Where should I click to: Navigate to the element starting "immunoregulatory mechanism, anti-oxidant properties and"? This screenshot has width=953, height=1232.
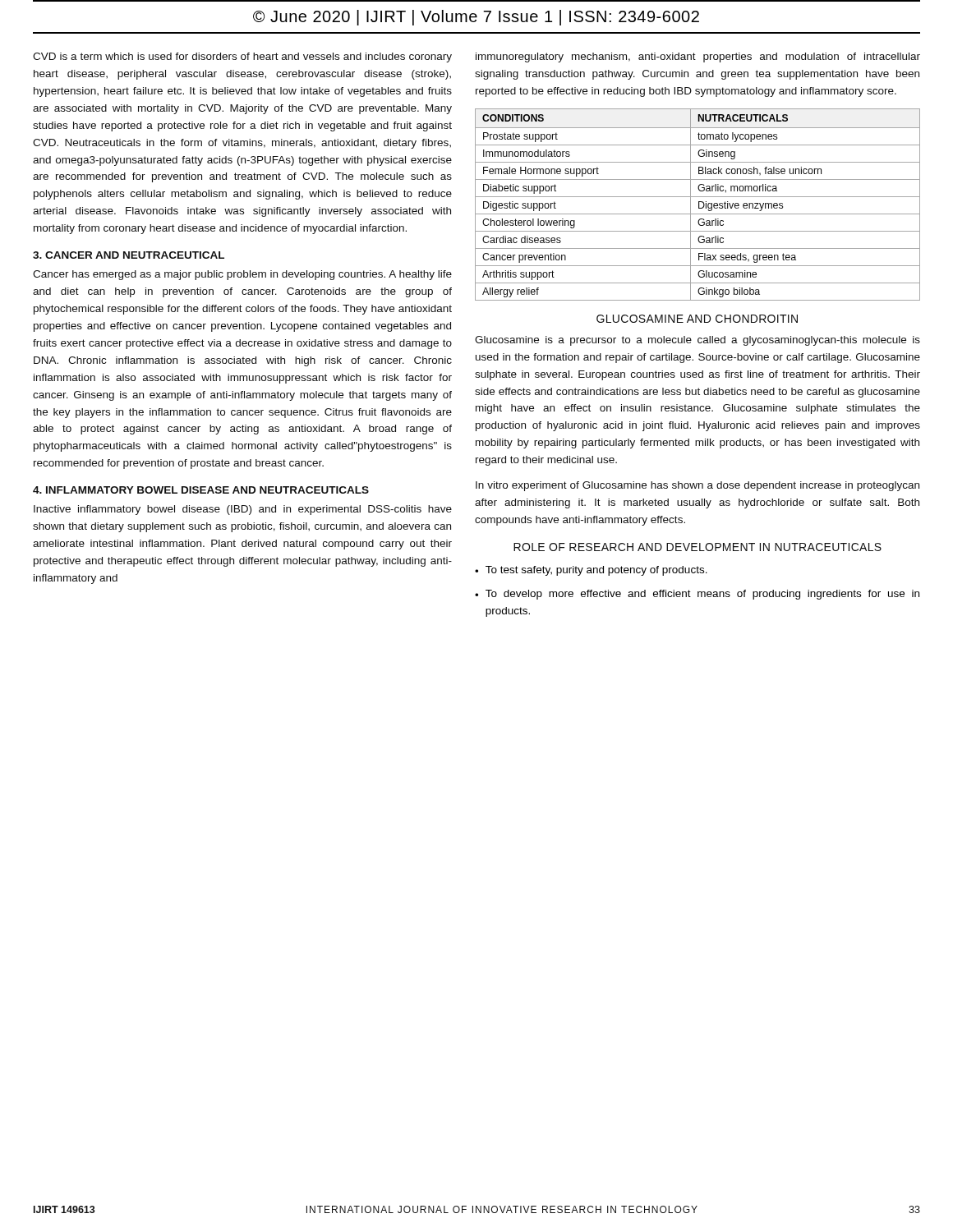point(698,73)
